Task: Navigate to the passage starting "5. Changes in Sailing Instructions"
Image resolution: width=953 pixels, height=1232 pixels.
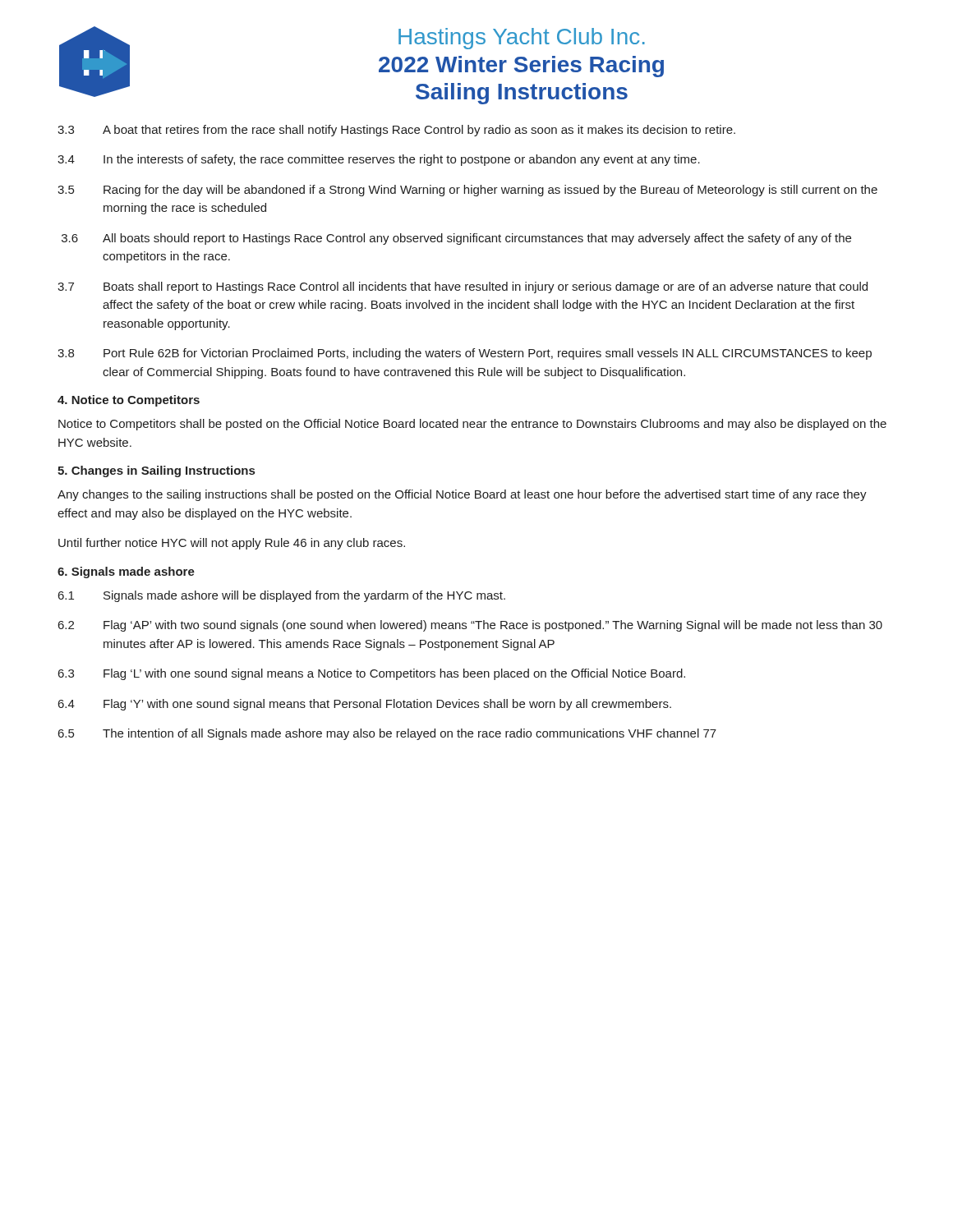Action: pyautogui.click(x=156, y=470)
